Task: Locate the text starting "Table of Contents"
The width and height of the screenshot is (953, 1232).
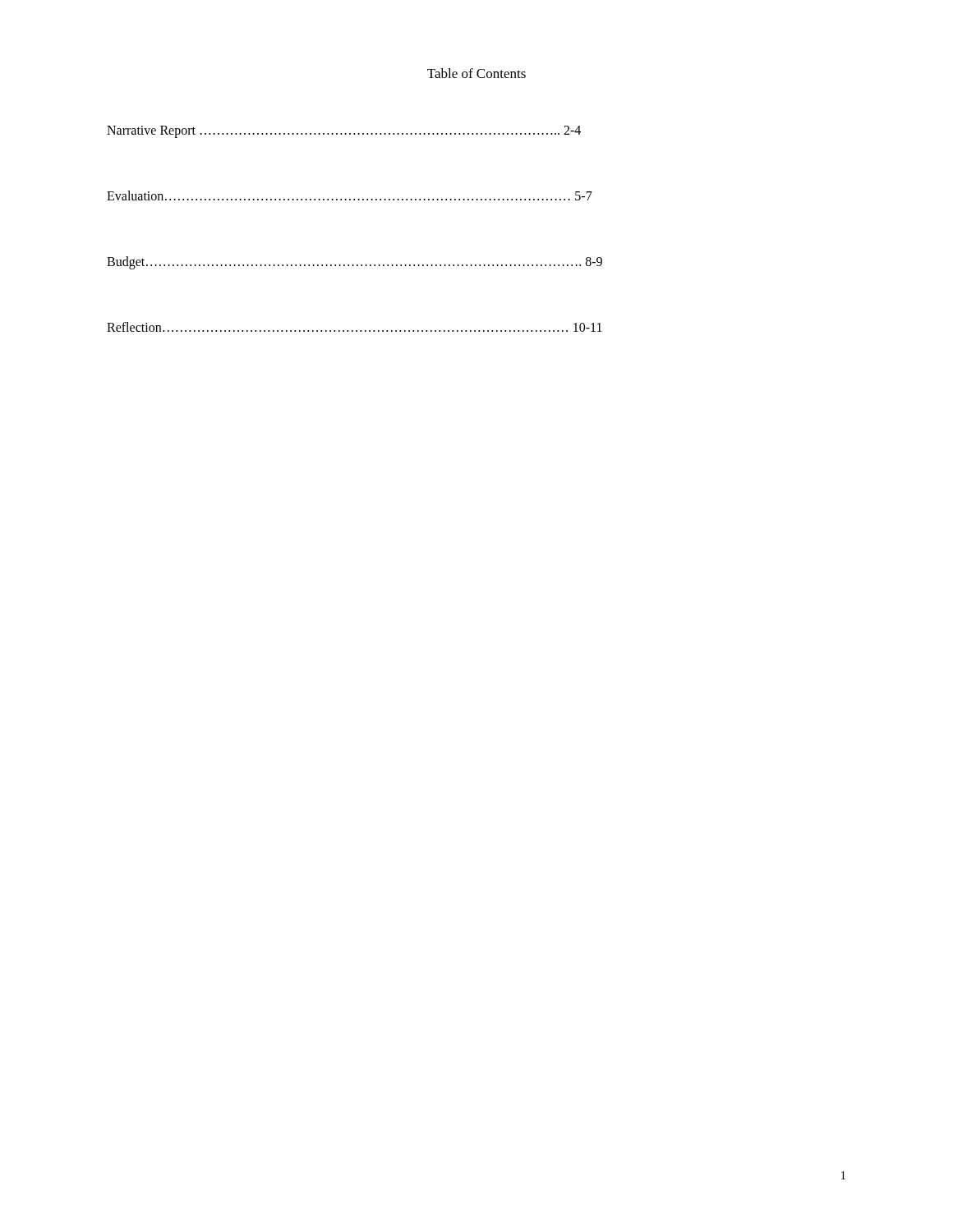Action: (x=476, y=73)
